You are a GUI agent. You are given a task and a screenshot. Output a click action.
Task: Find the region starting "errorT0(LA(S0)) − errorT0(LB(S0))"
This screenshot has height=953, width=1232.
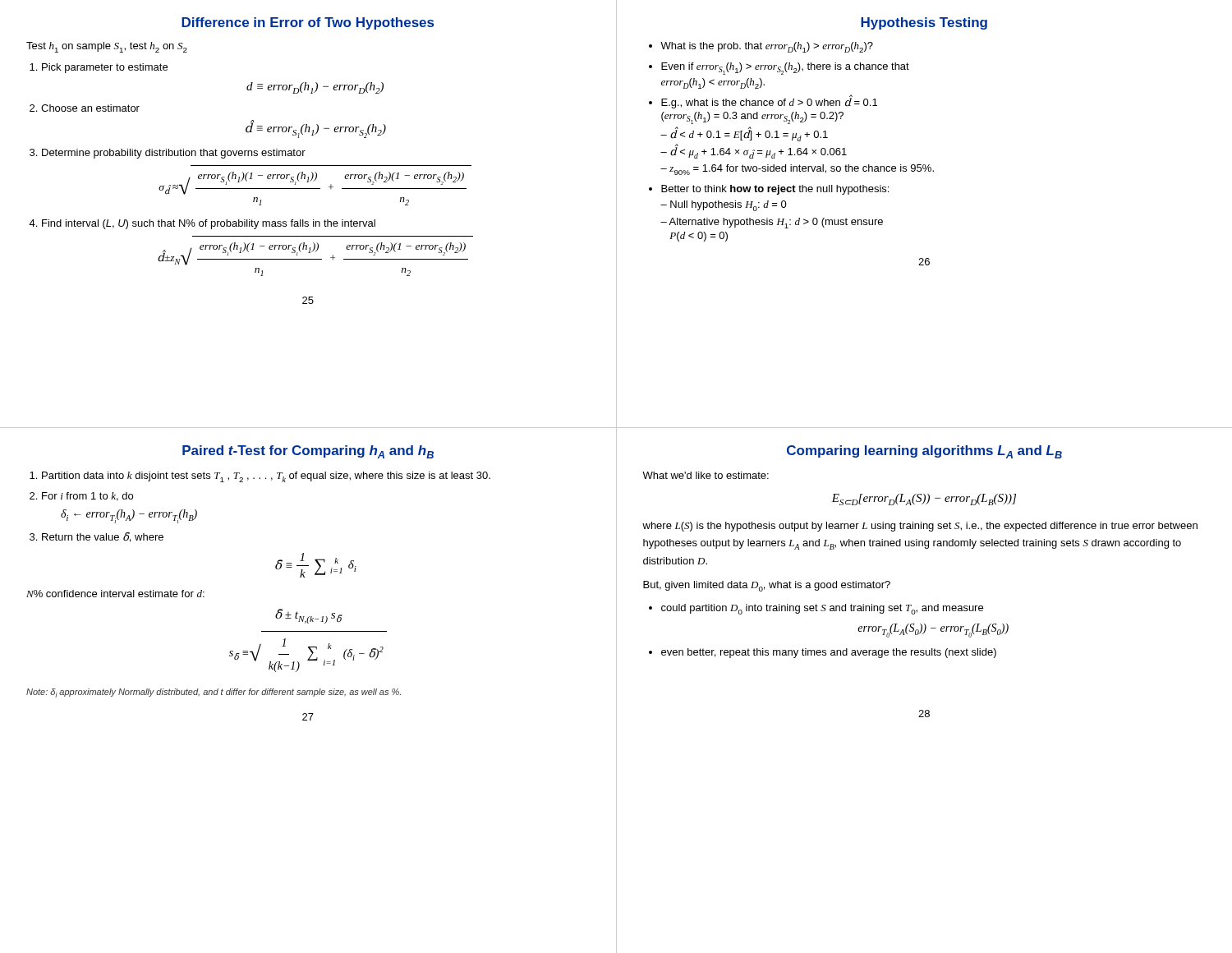coord(933,631)
